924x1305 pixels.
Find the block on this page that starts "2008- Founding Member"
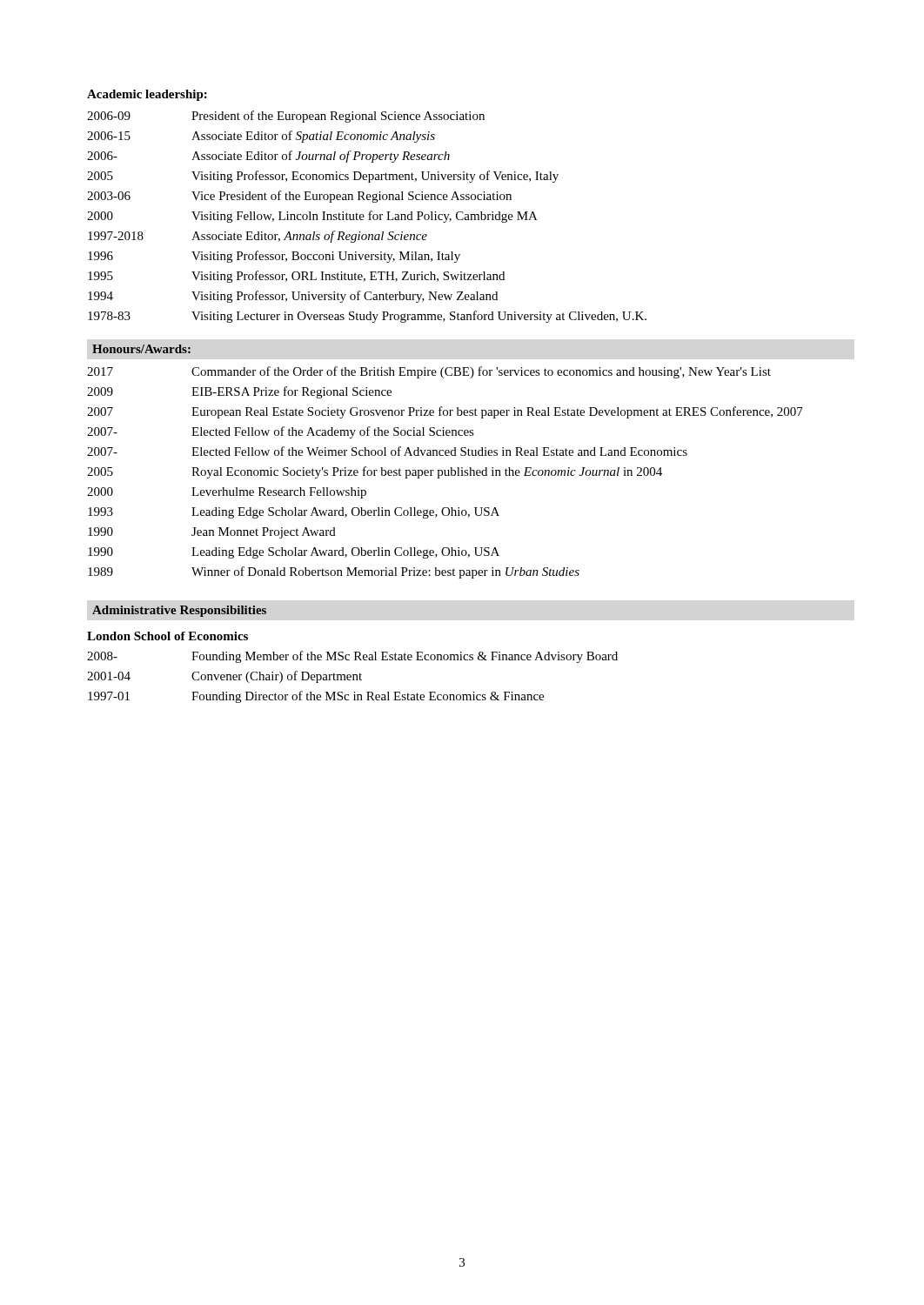[x=471, y=656]
